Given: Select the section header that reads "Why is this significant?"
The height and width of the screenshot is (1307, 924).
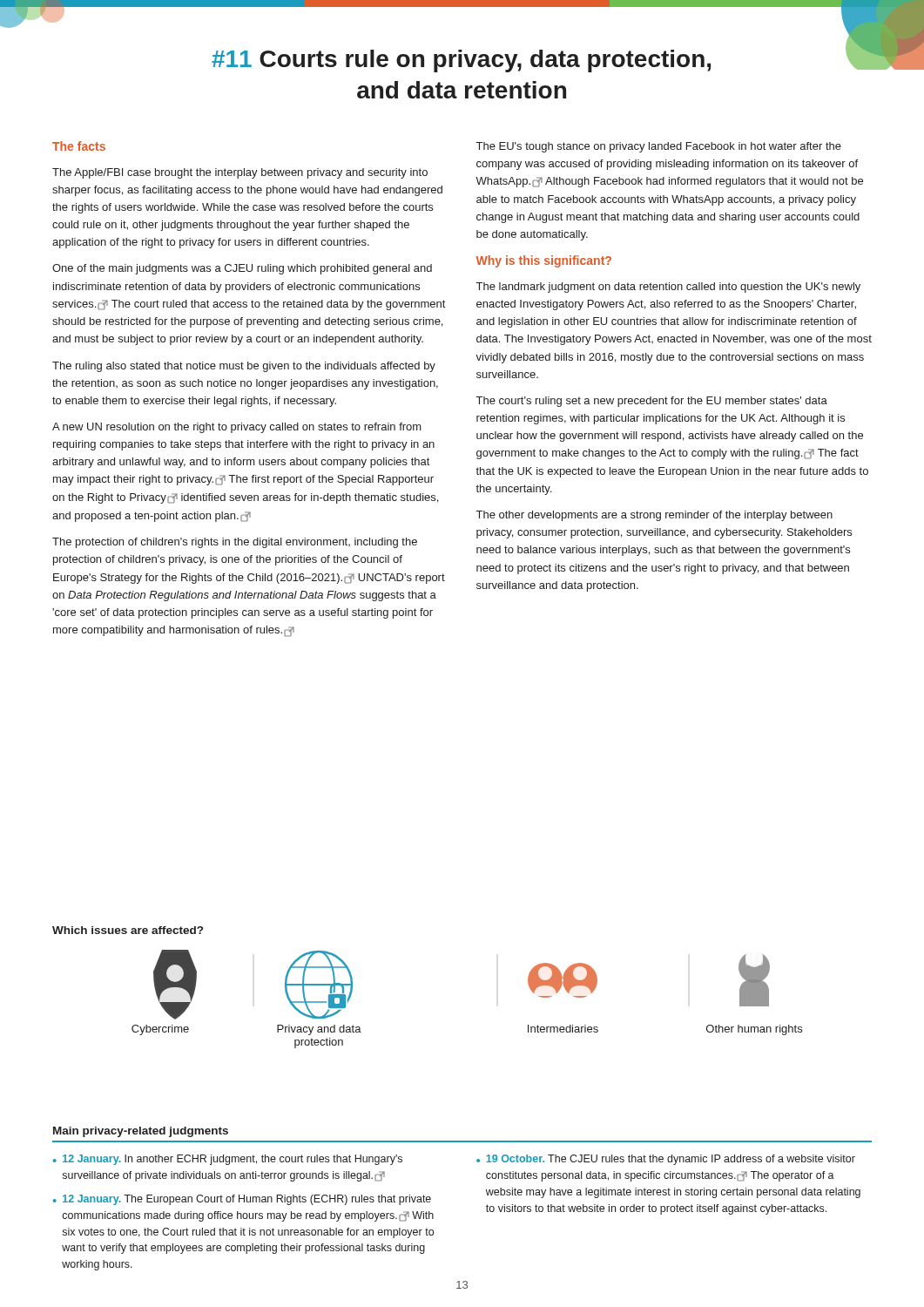Looking at the screenshot, I should coord(544,261).
